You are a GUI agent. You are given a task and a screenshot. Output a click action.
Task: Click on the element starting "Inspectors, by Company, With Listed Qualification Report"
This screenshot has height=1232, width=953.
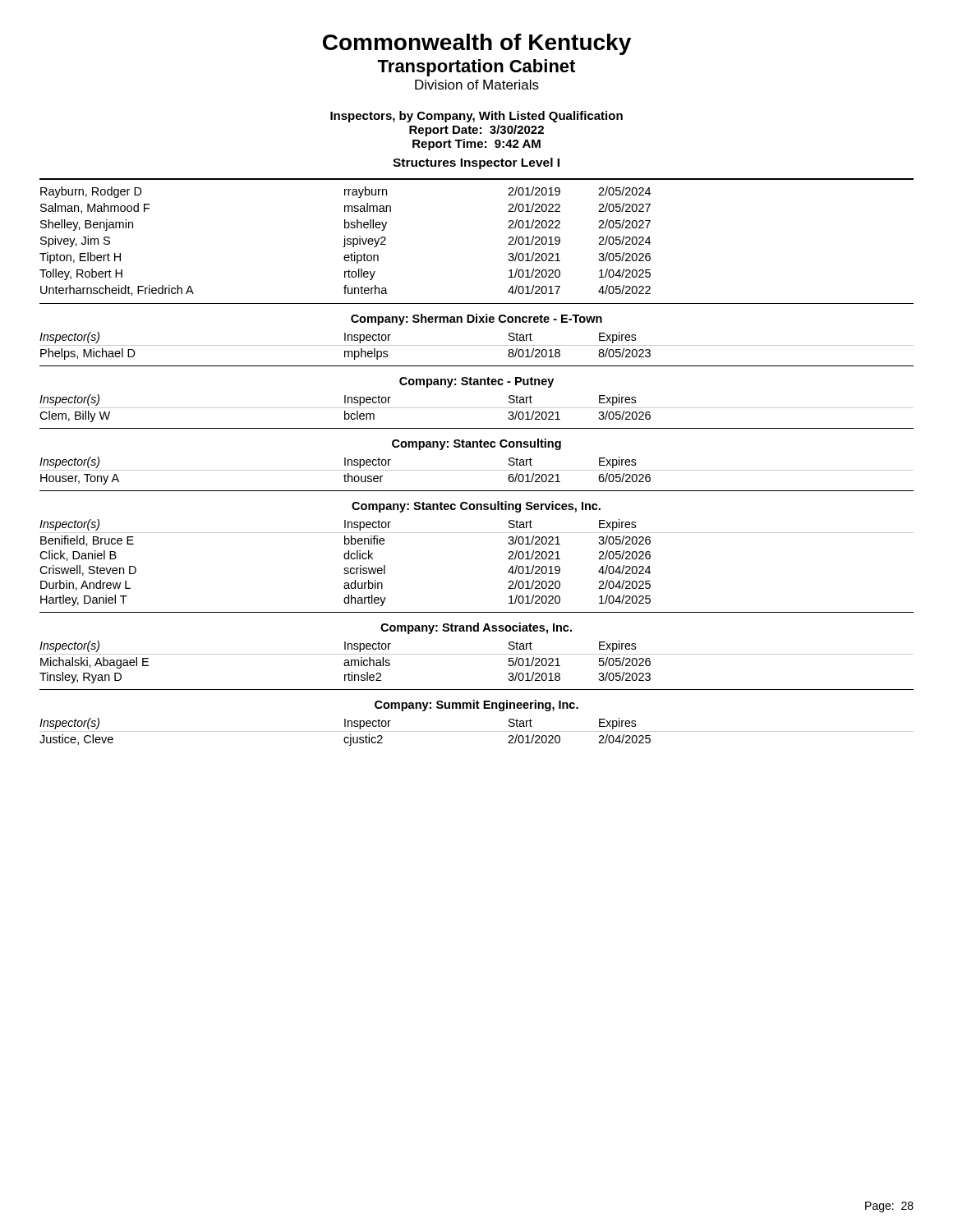click(476, 139)
